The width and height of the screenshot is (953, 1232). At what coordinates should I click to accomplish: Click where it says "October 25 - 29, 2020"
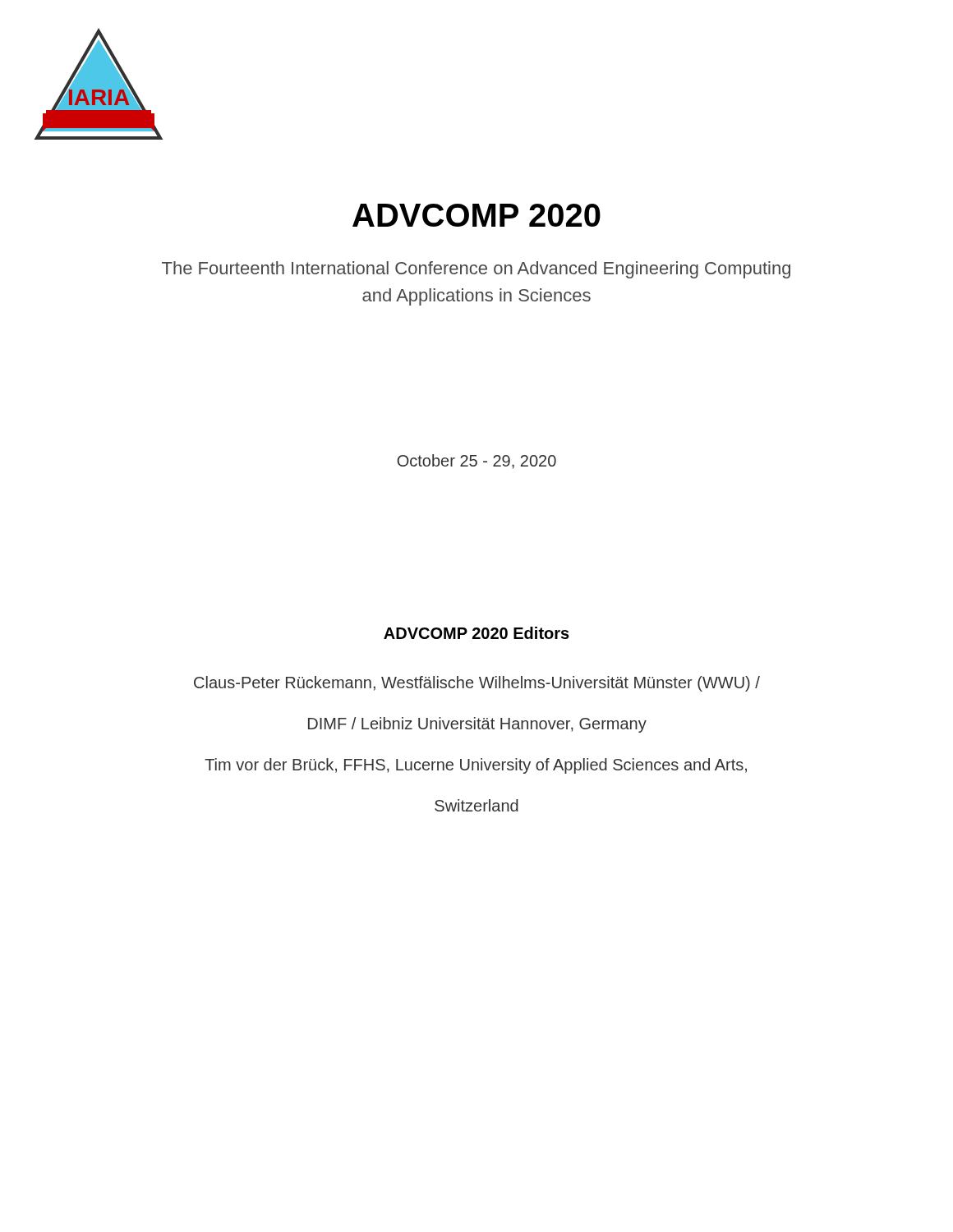point(476,461)
